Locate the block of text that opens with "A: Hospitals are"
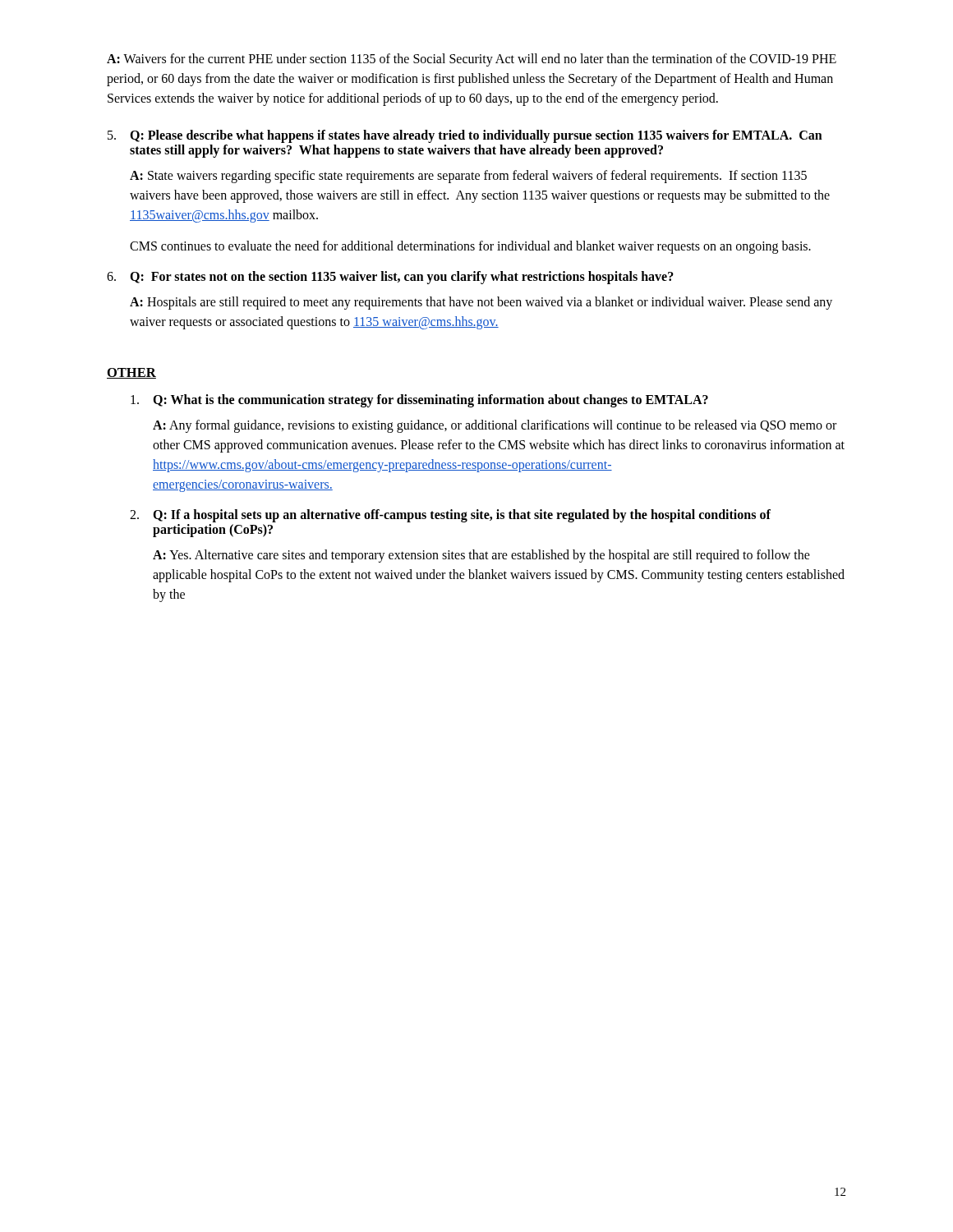Image resolution: width=953 pixels, height=1232 pixels. pos(488,312)
